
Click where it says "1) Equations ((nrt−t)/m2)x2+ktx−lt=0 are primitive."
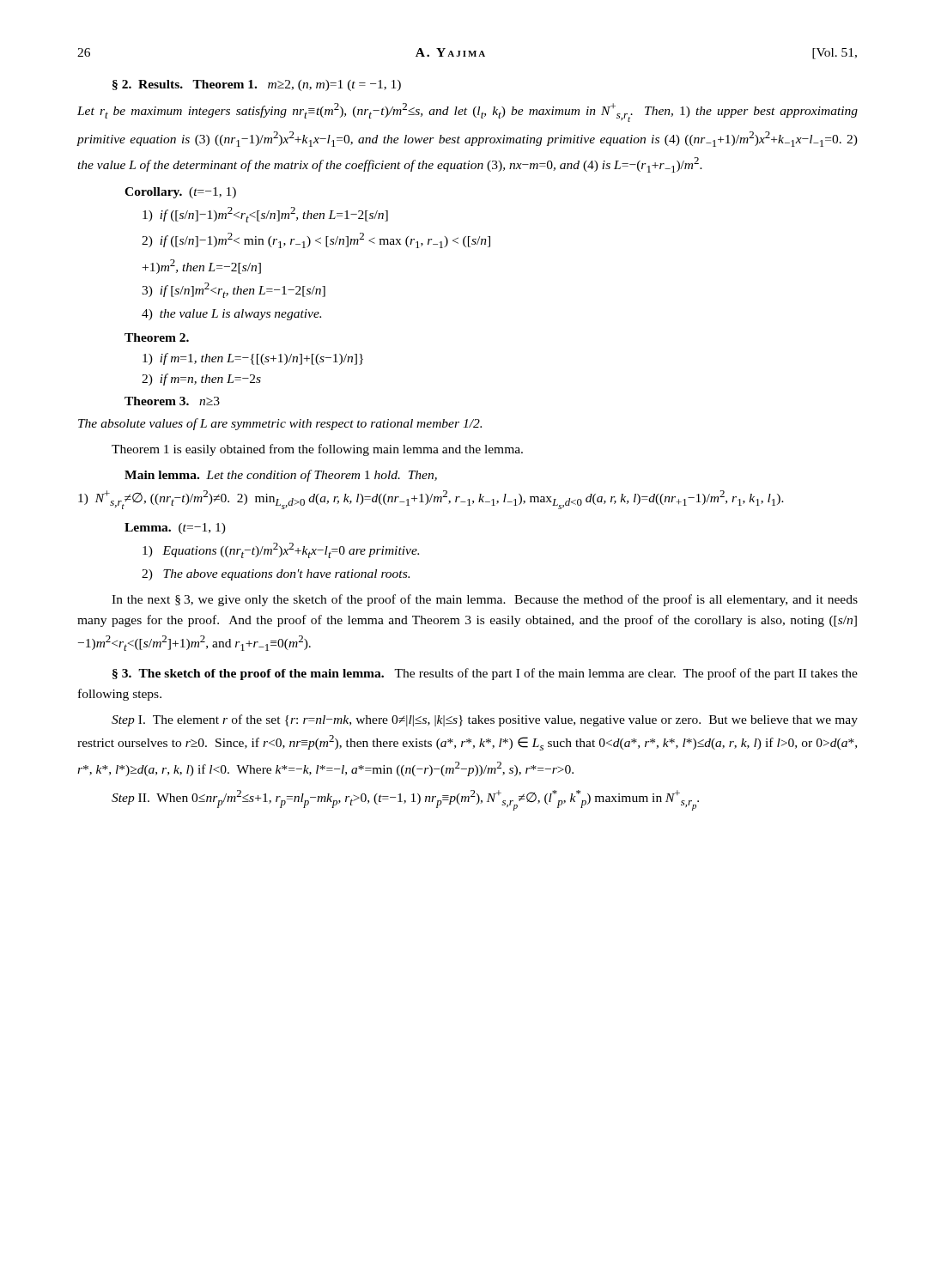pos(281,550)
